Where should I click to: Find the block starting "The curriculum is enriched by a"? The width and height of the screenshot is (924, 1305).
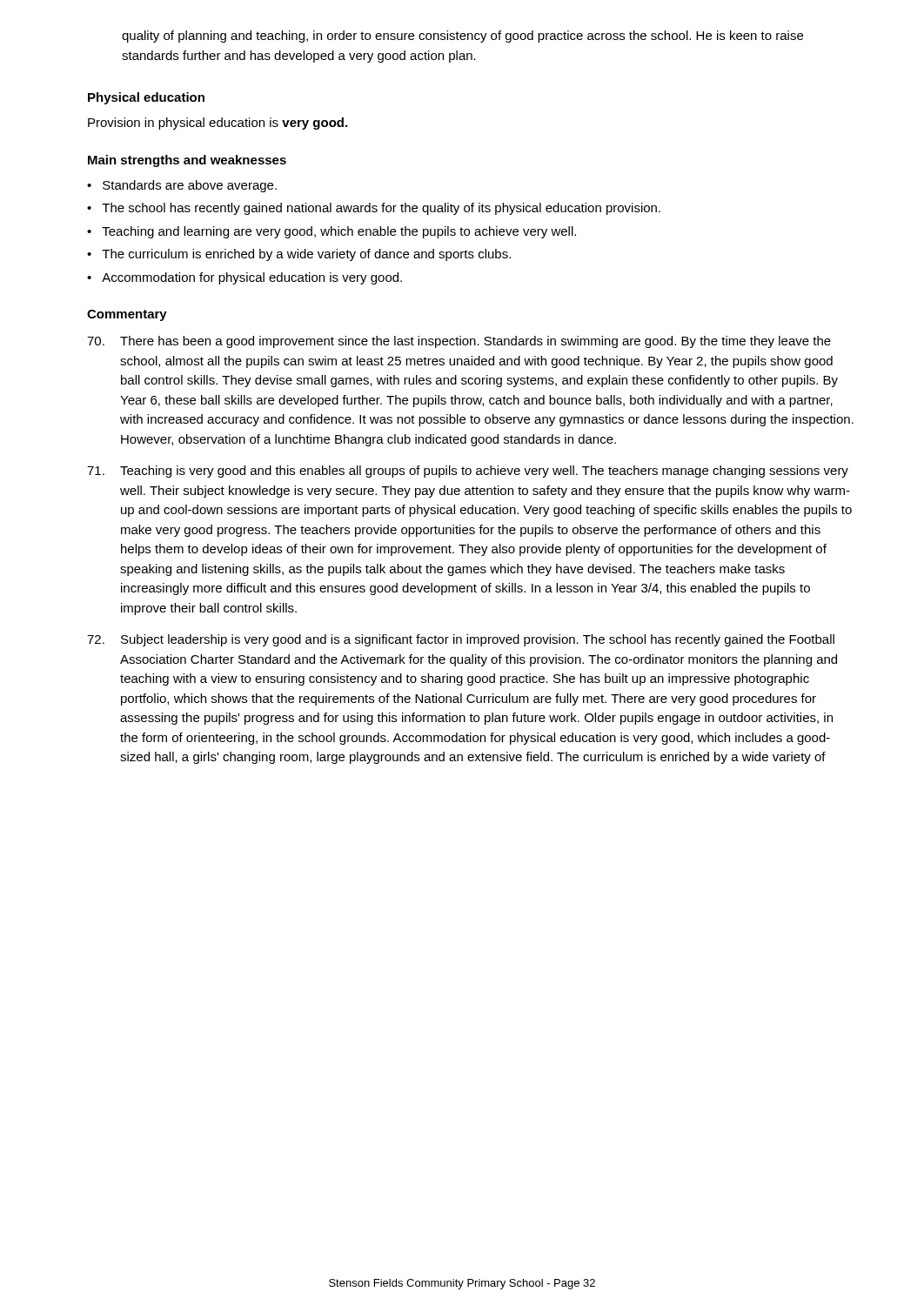(x=307, y=254)
